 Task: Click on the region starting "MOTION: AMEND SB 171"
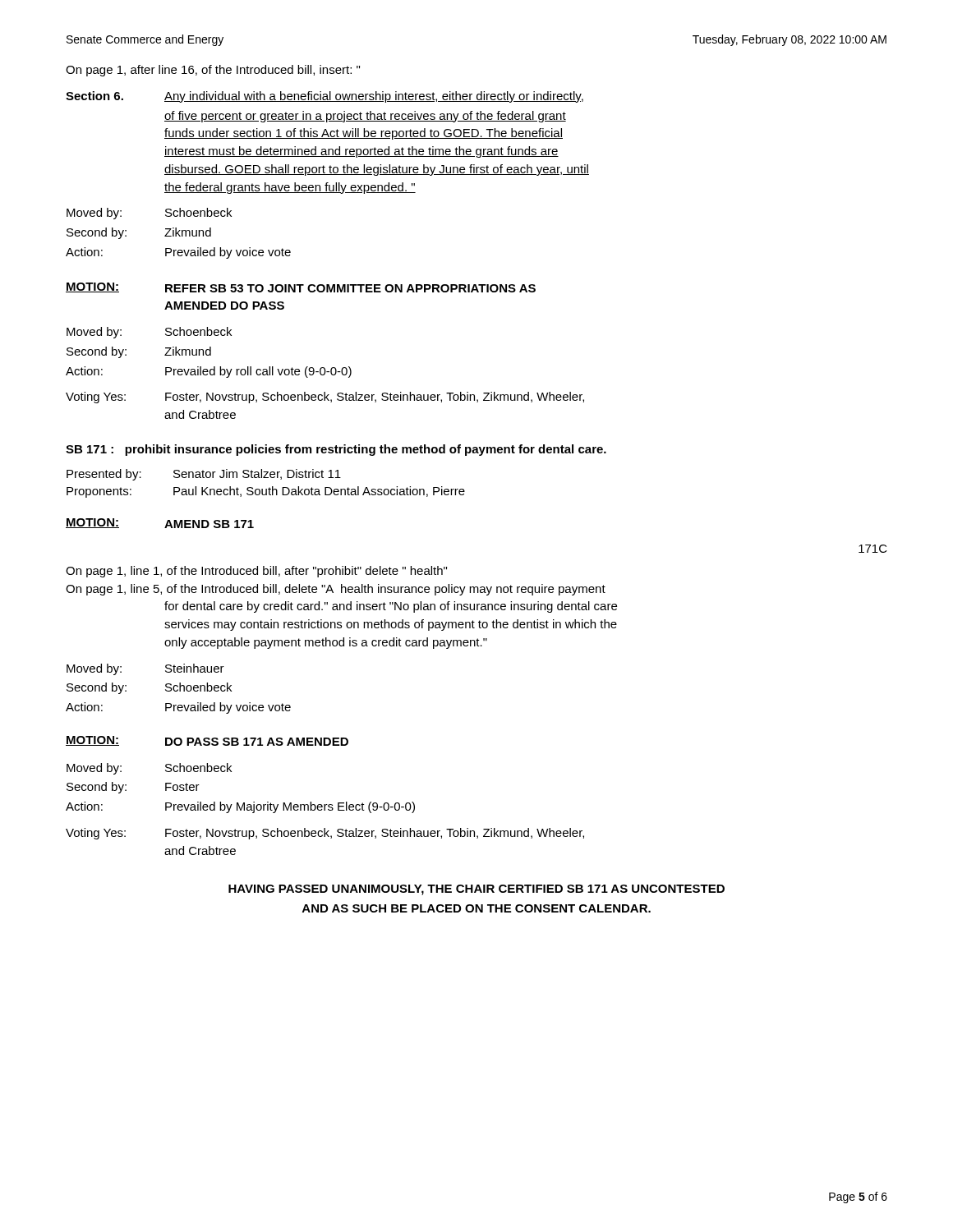(x=94, y=523)
